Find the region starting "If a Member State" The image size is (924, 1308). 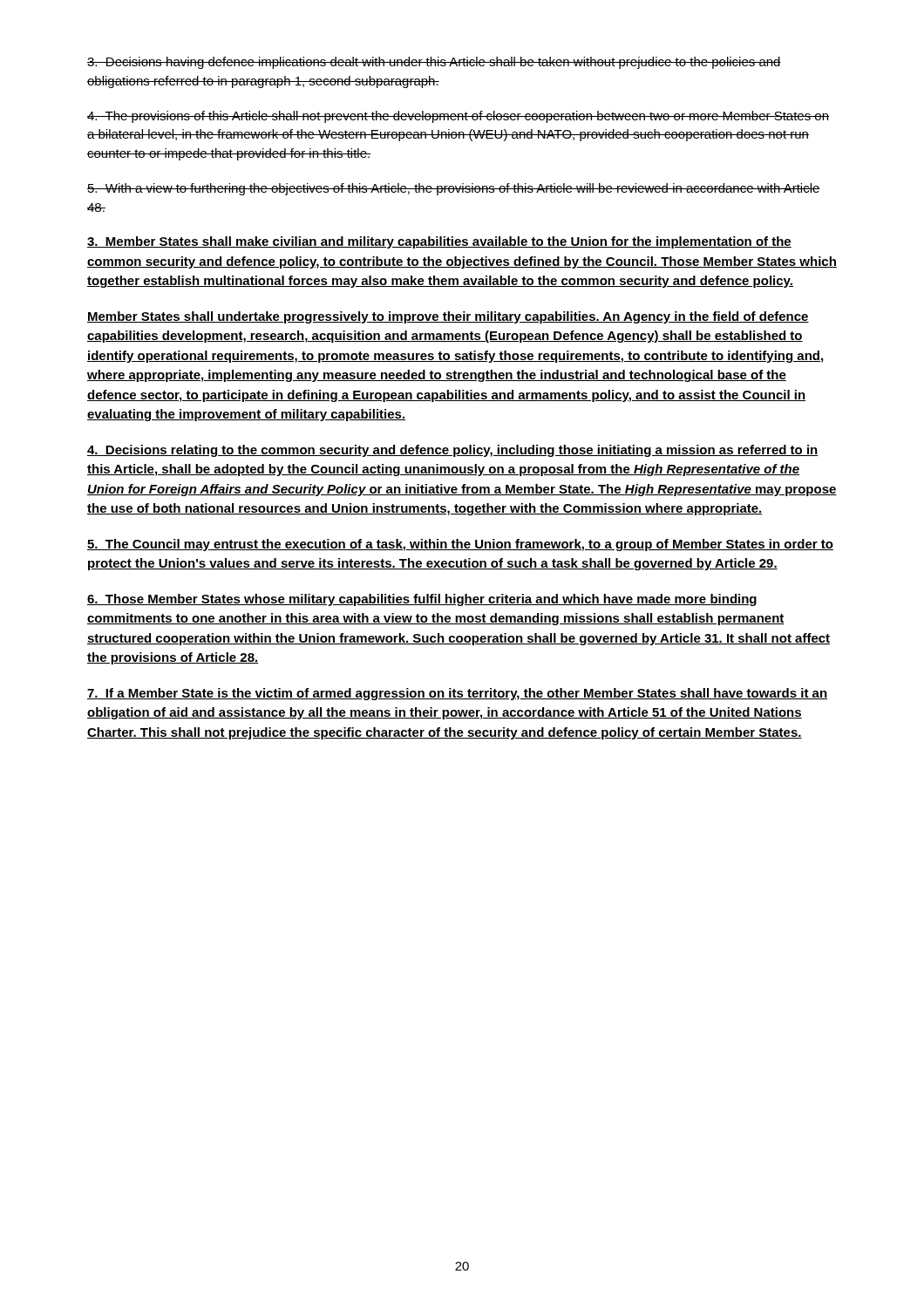tap(457, 712)
